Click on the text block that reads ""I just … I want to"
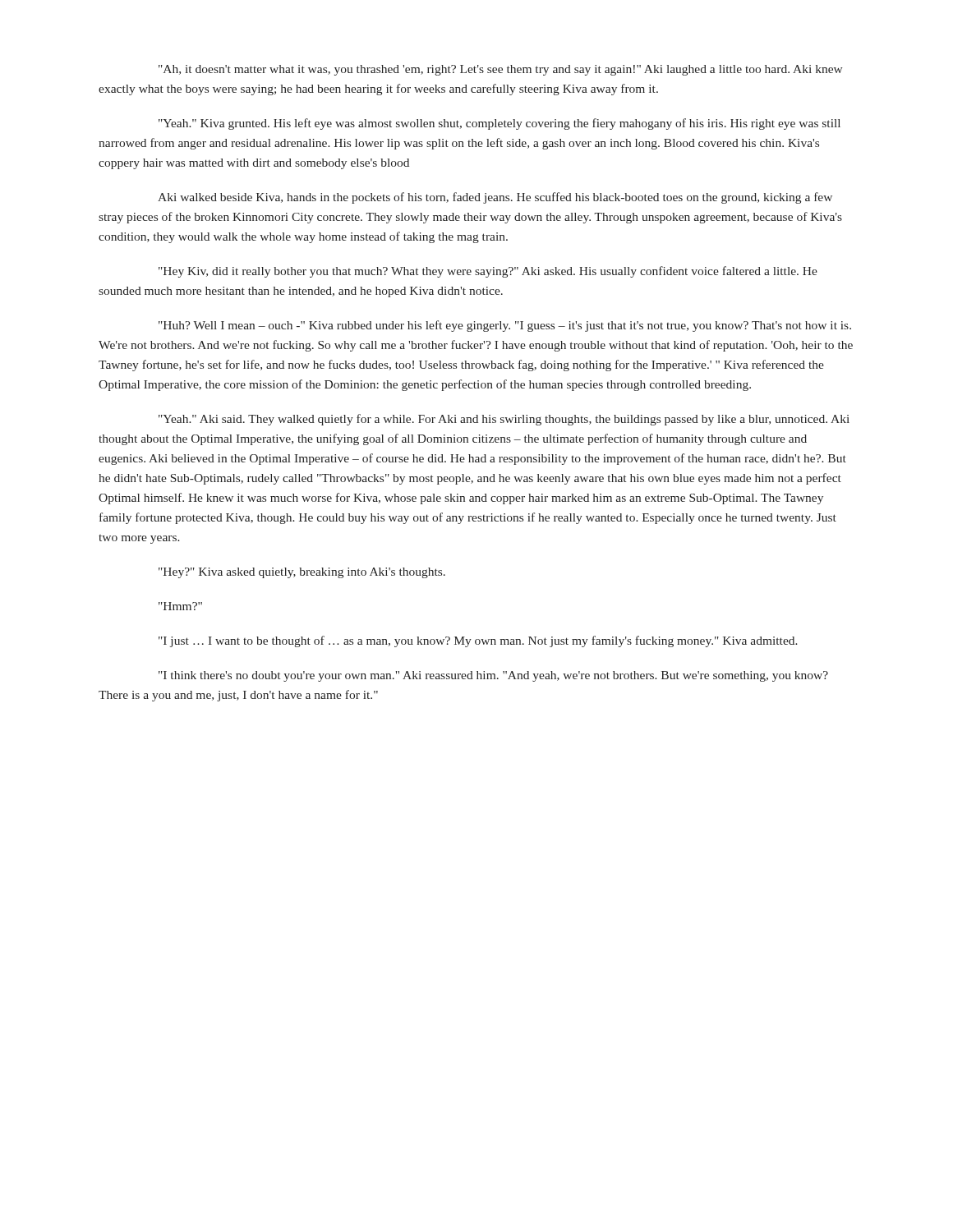The image size is (953, 1232). [x=478, y=641]
